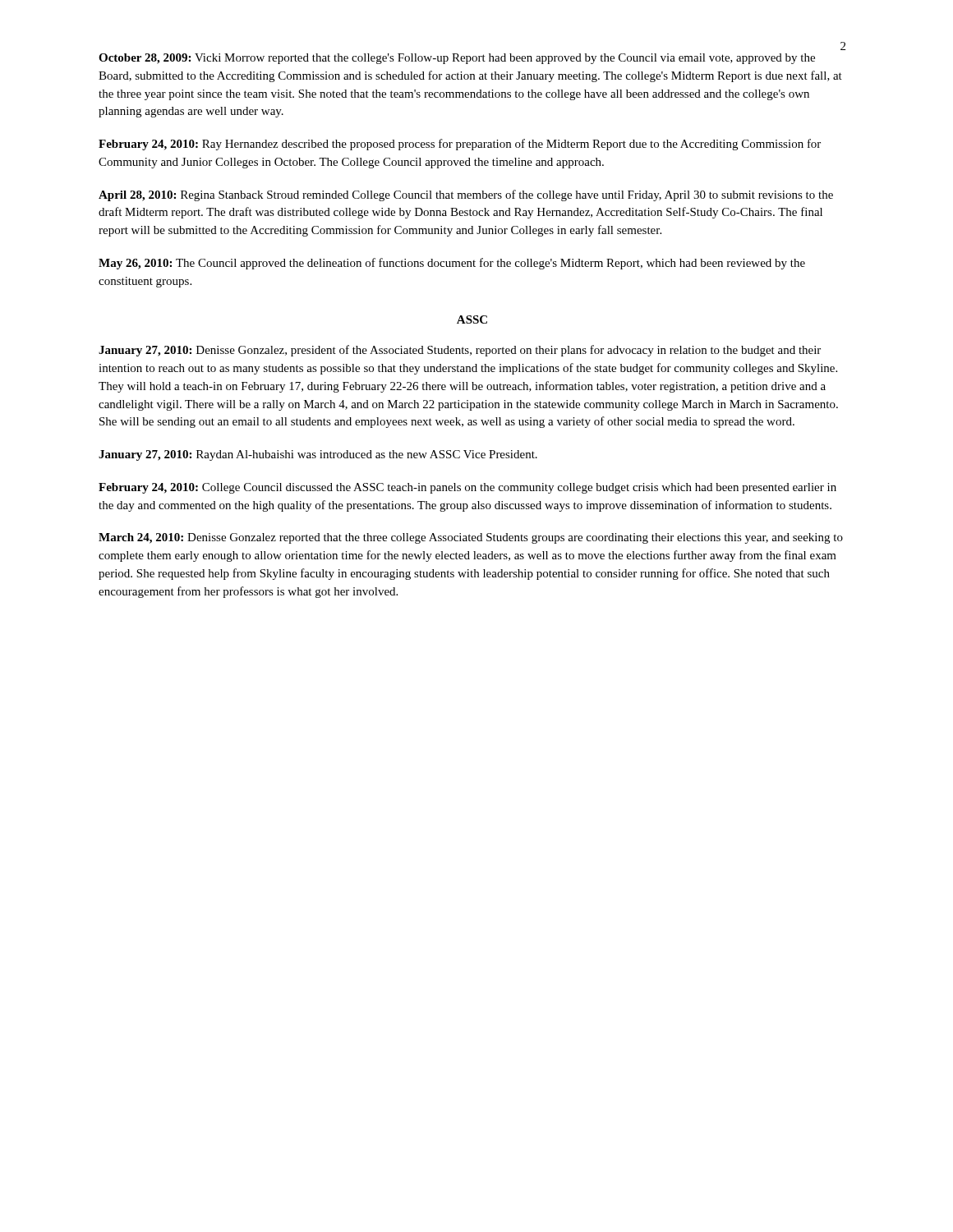Select the text block with the text "May 26, 2010:"
The image size is (953, 1232).
452,272
